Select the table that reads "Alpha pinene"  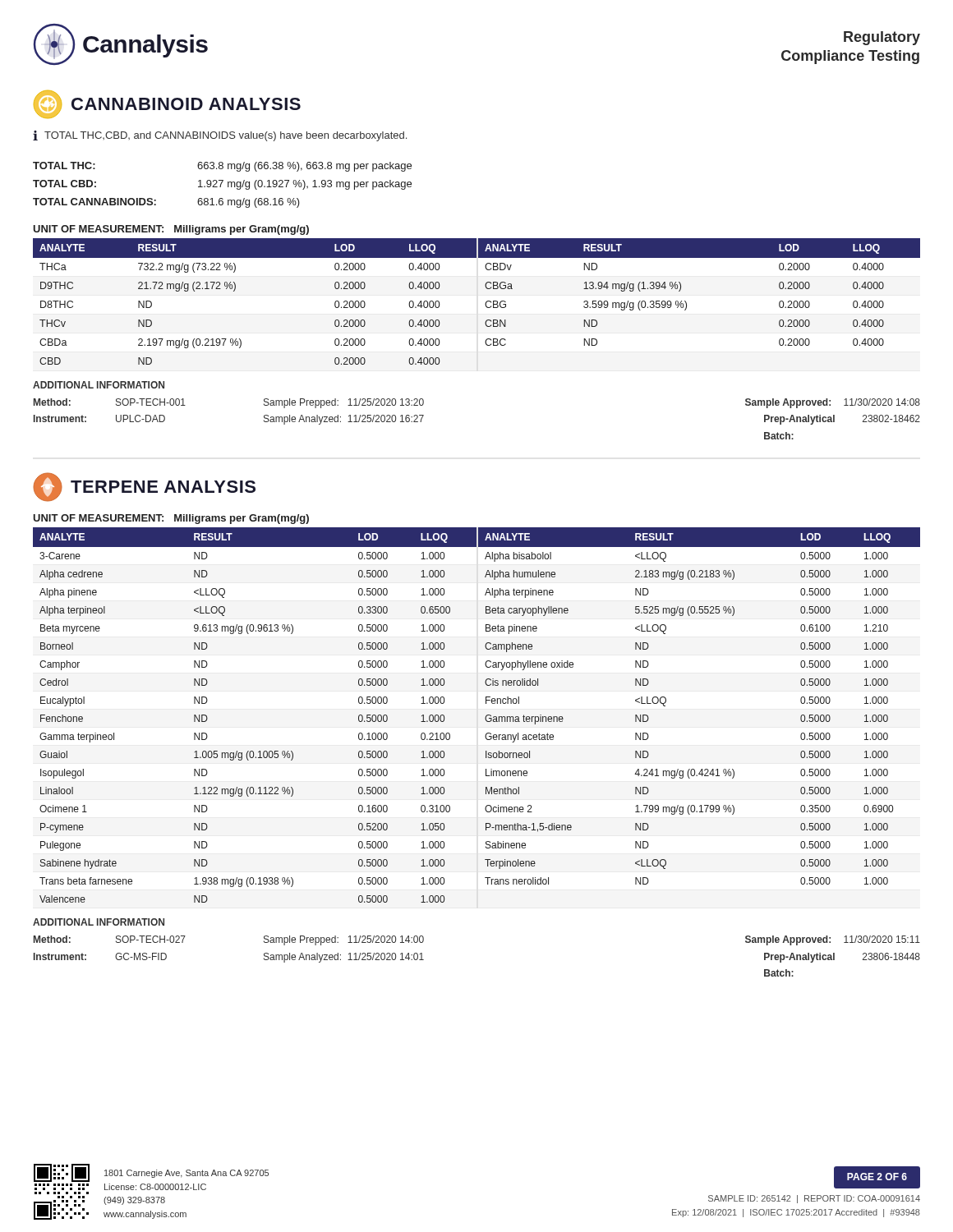476,718
